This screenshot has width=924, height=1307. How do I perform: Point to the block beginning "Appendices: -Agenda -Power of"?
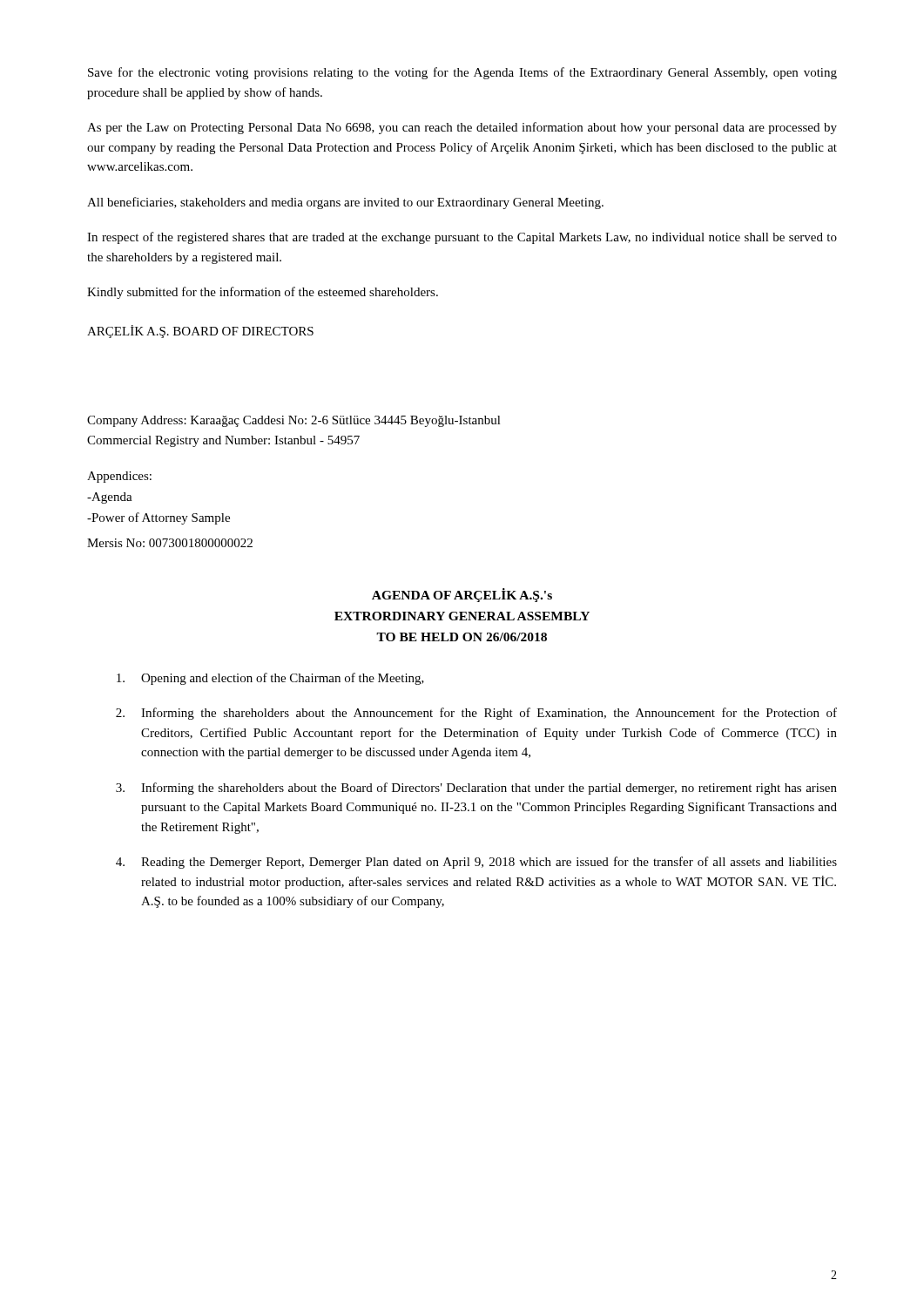[x=119, y=477]
